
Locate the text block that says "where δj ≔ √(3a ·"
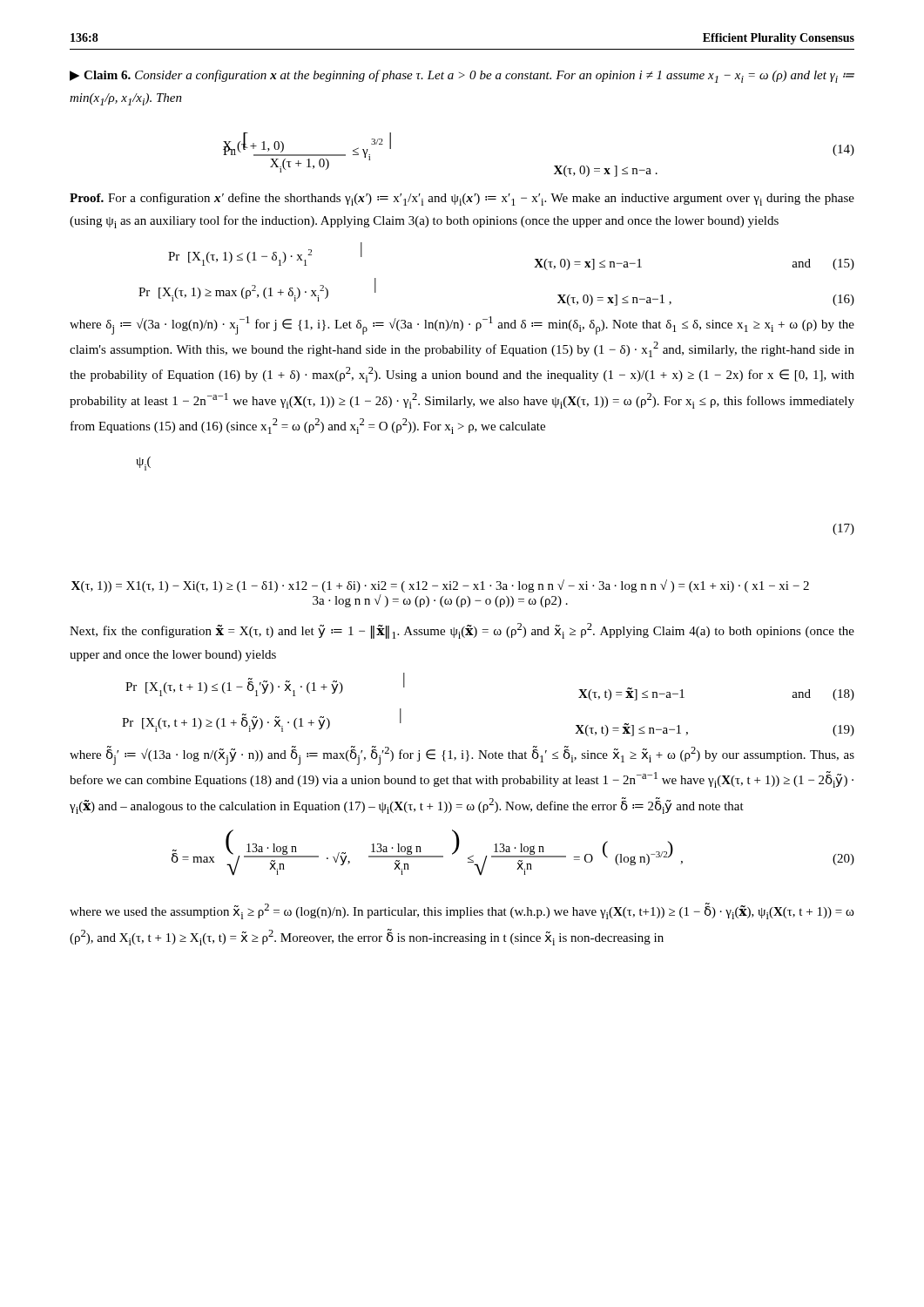[x=462, y=375]
